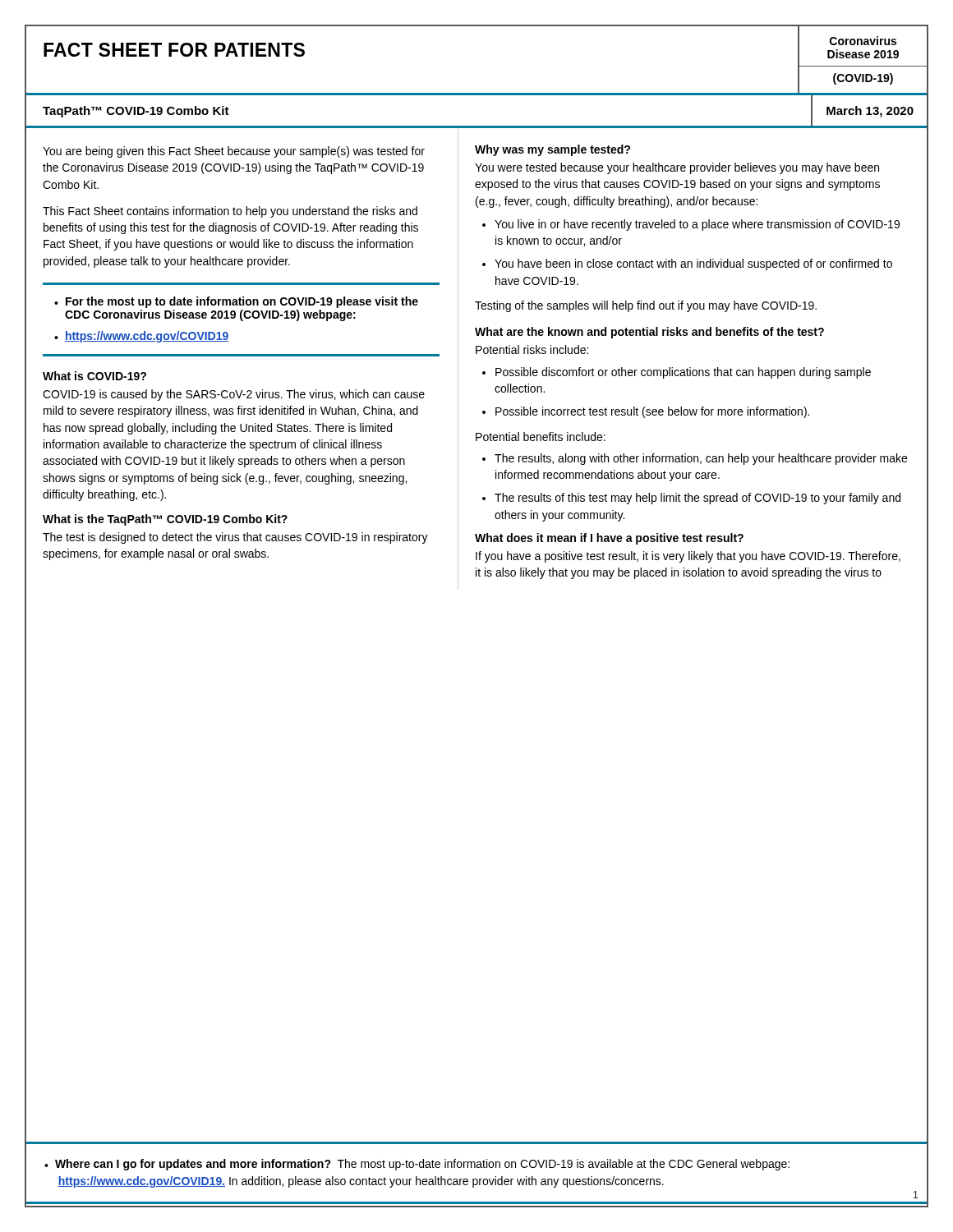This screenshot has width=953, height=1232.
Task: Find the element starting "Potential risks include:"
Action: tap(532, 350)
